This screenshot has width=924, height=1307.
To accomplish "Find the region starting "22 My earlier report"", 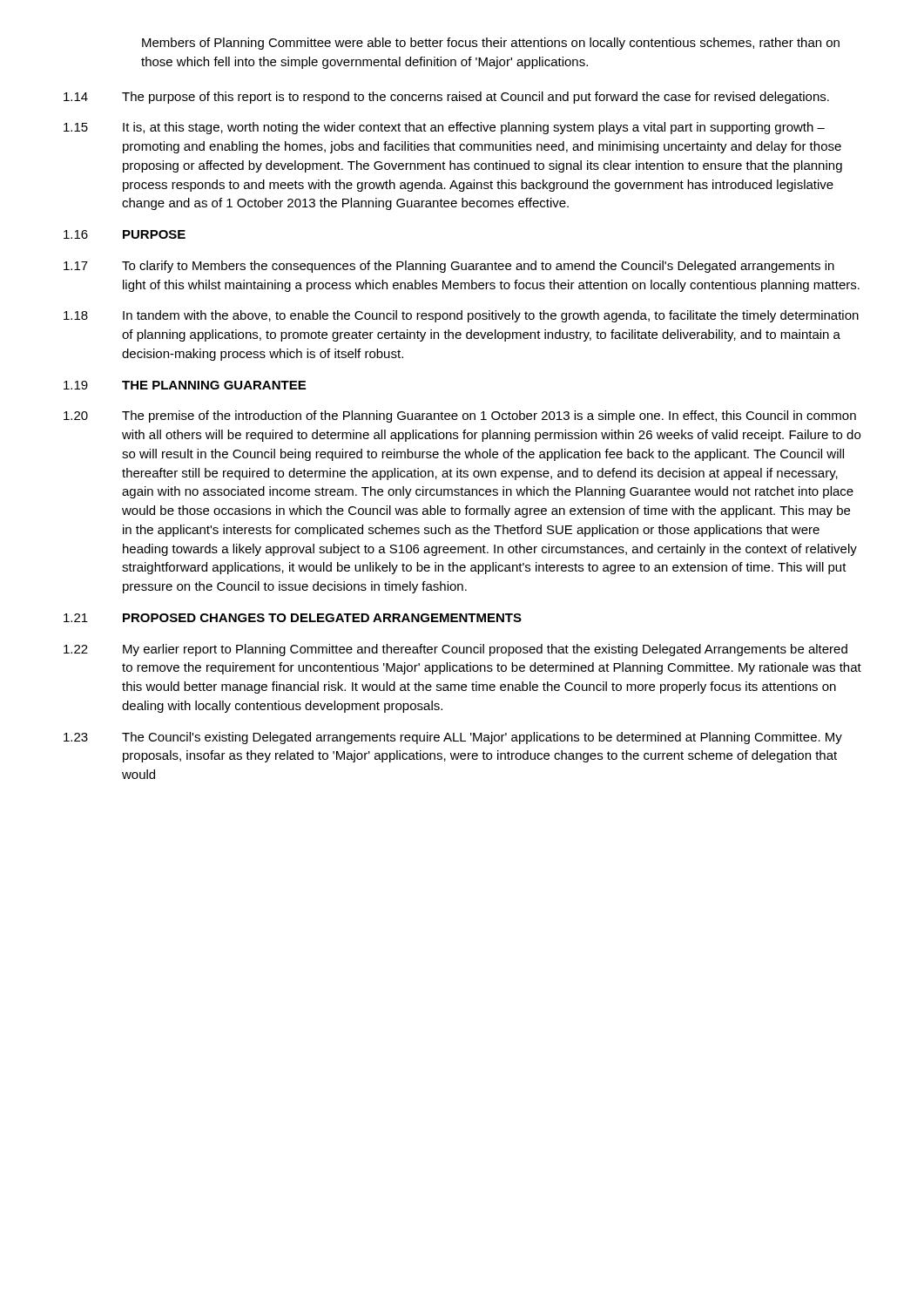I will click(x=462, y=677).
